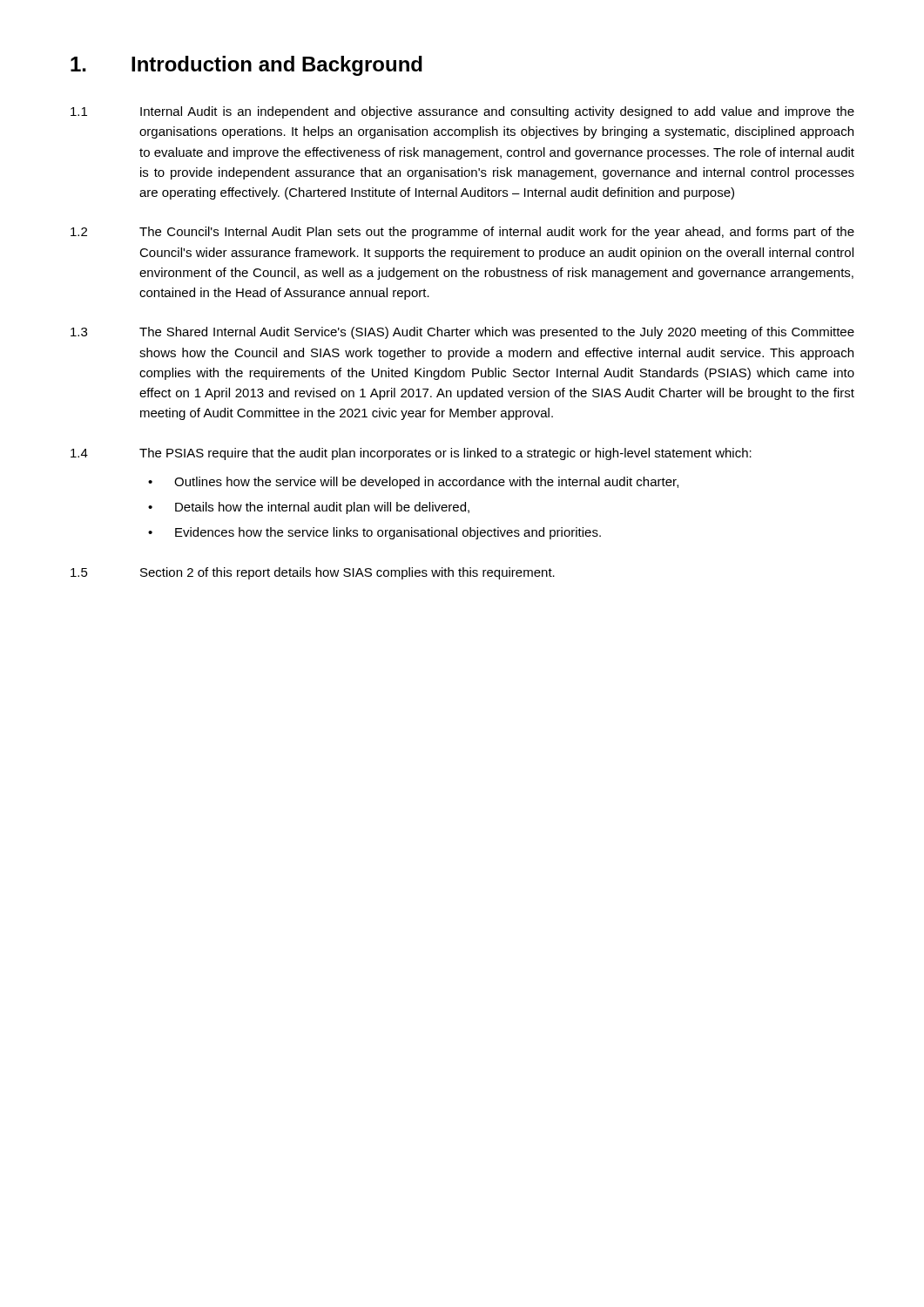Select the text block containing "2 The Council's Internal Audit Plan"

pos(462,262)
